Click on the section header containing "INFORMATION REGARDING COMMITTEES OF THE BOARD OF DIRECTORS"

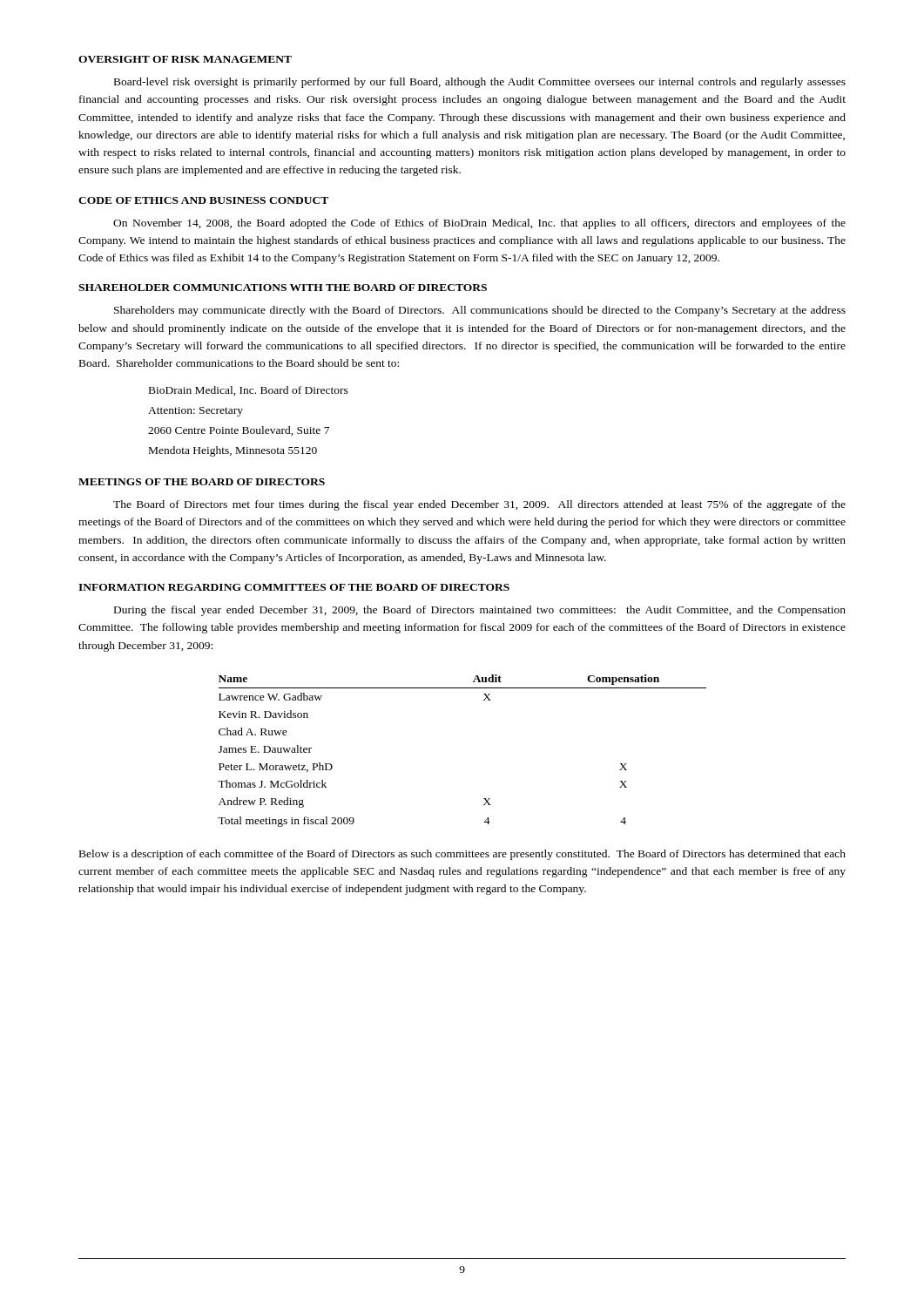click(x=294, y=587)
